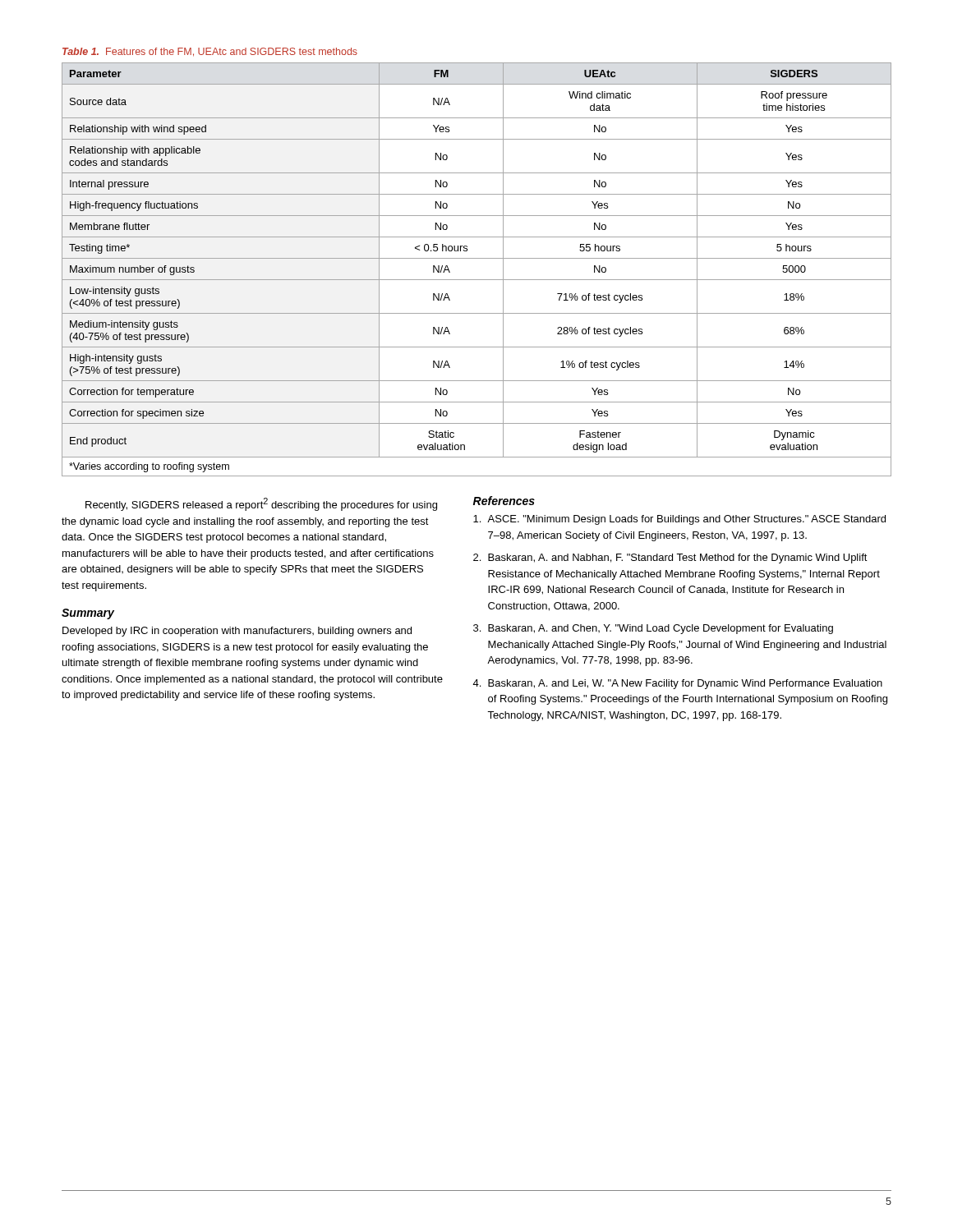Point to the block beginning "4.Baskaran, A. and Lei, W. "A New"
The width and height of the screenshot is (953, 1232).
click(x=682, y=699)
